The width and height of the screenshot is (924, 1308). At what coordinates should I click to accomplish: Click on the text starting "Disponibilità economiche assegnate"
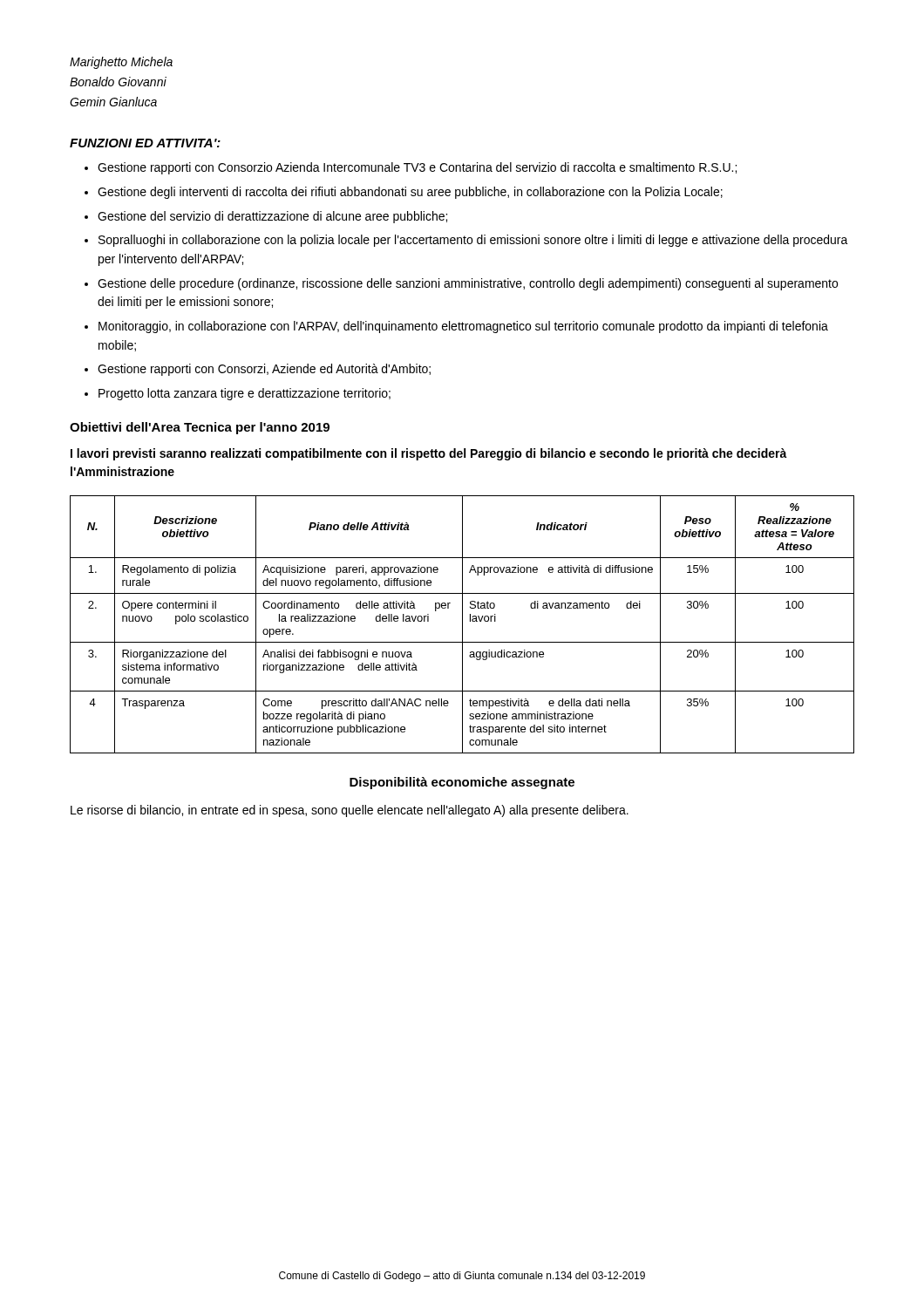(462, 782)
